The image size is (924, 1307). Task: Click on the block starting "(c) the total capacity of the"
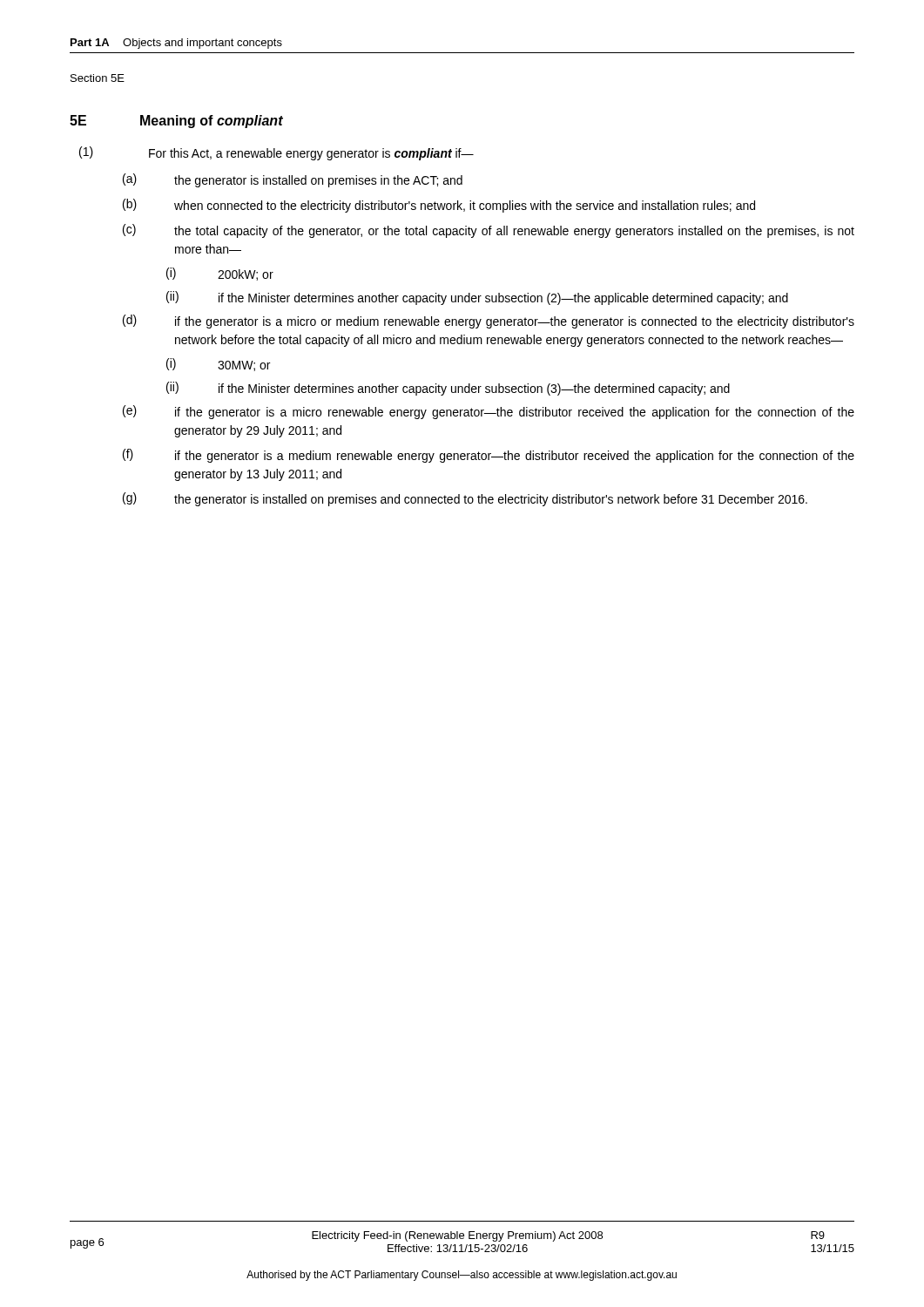(x=462, y=240)
